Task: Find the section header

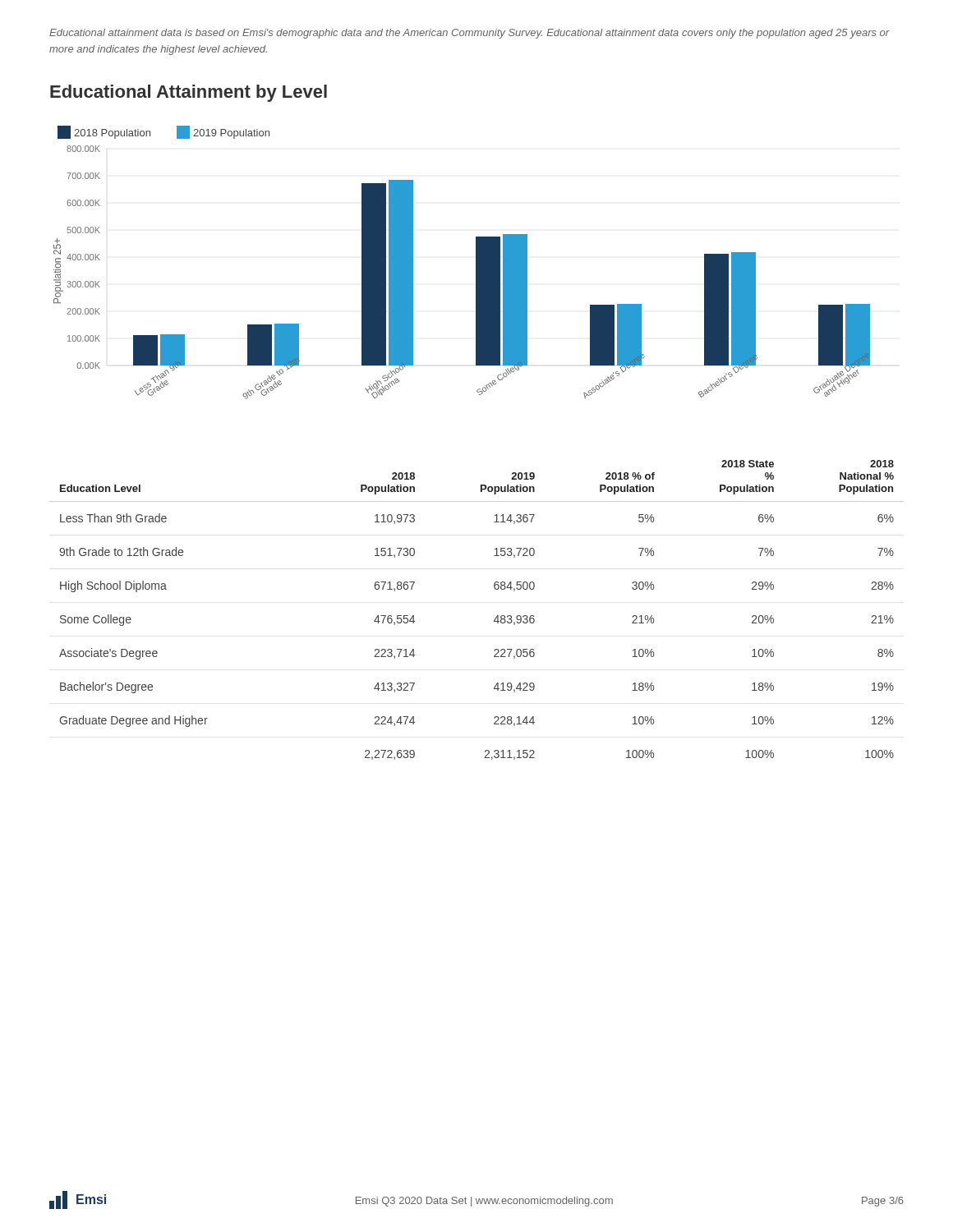Action: pyautogui.click(x=189, y=92)
